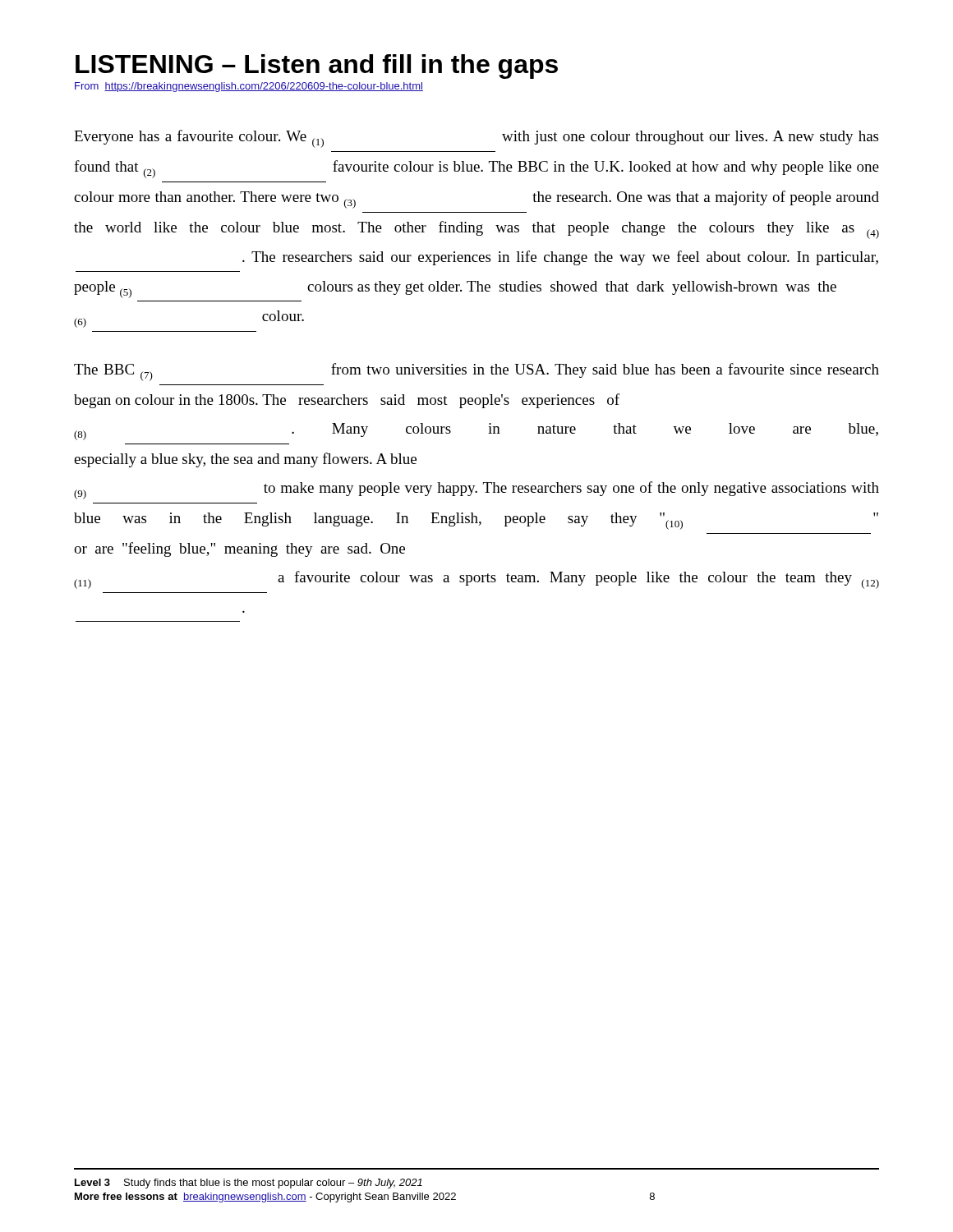Image resolution: width=953 pixels, height=1232 pixels.
Task: Navigate to the passage starting "Everyone has a favourite"
Action: pos(476,230)
